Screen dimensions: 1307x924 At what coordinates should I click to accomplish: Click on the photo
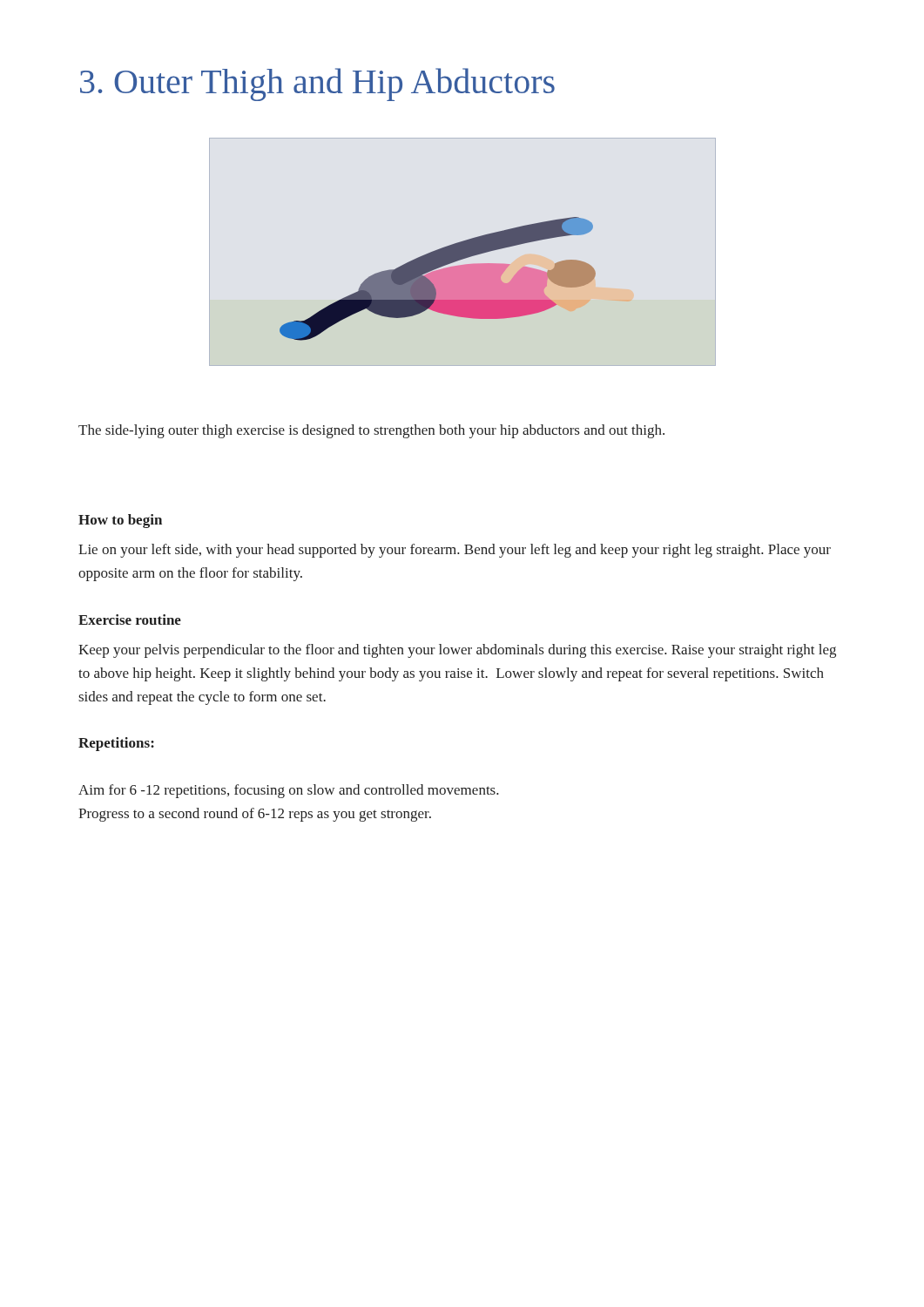click(462, 252)
